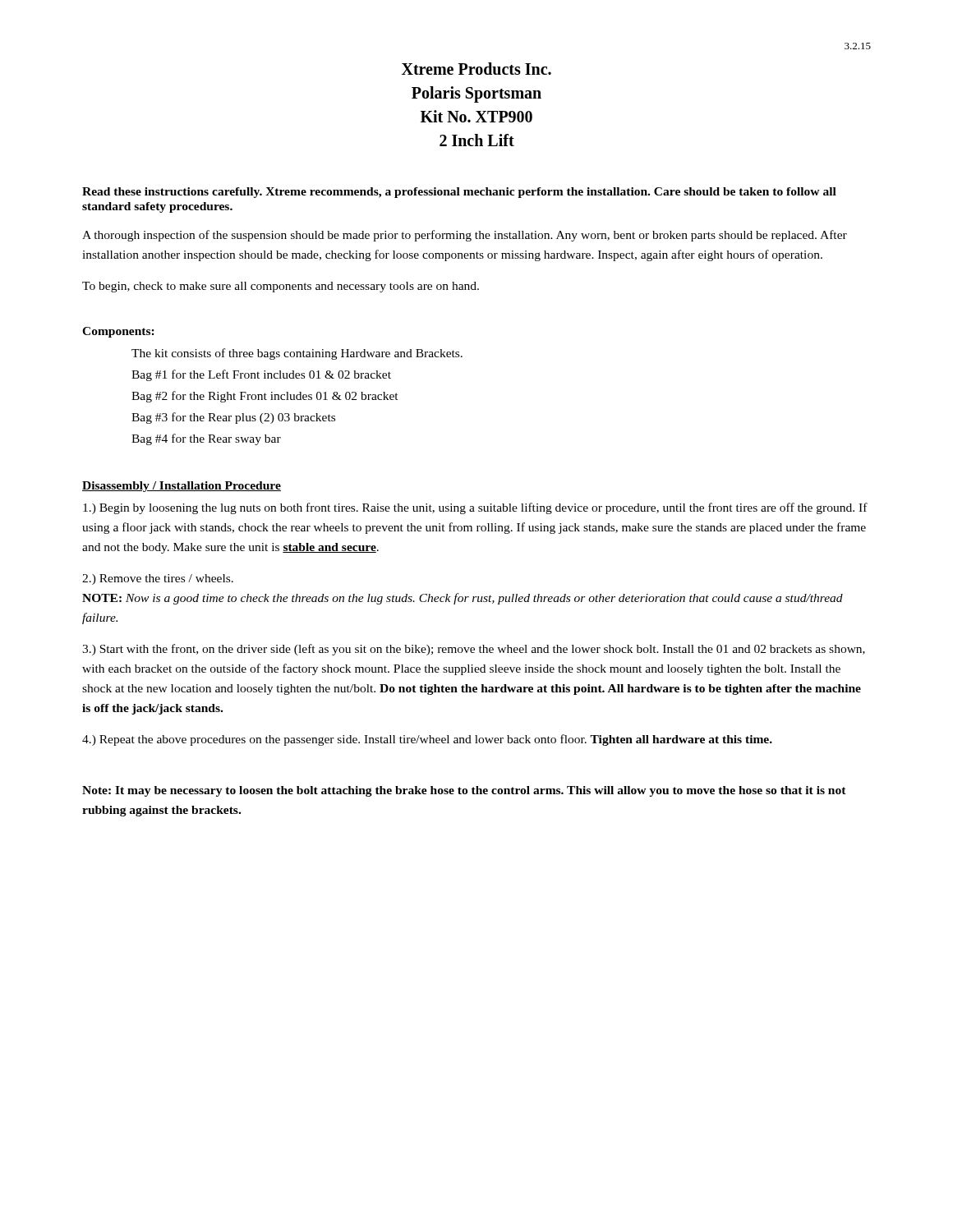Locate the text block containing "Note: It may be necessary"
Viewport: 953px width, 1232px height.
pos(464,800)
